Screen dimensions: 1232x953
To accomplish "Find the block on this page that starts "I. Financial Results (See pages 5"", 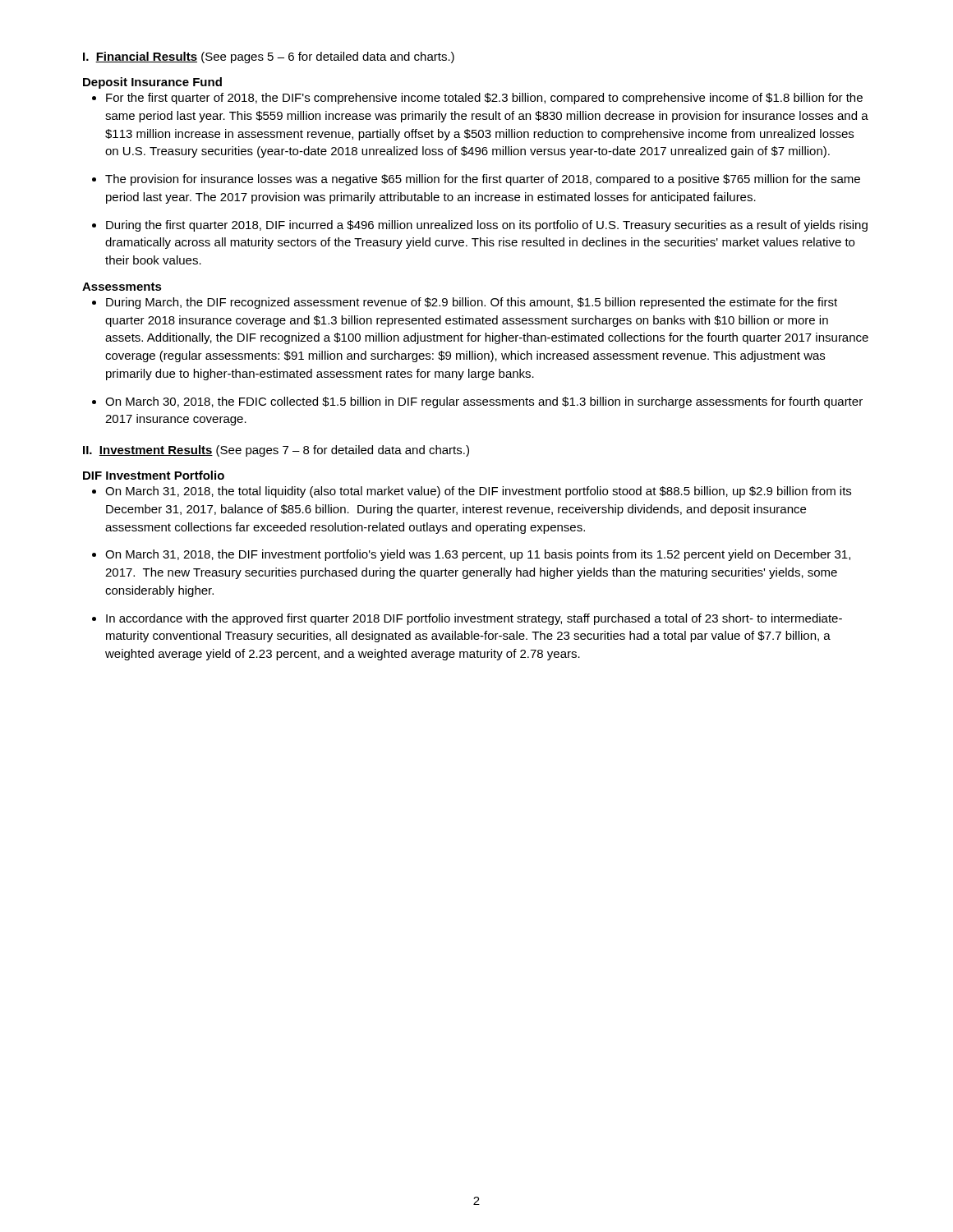I will pyautogui.click(x=268, y=56).
